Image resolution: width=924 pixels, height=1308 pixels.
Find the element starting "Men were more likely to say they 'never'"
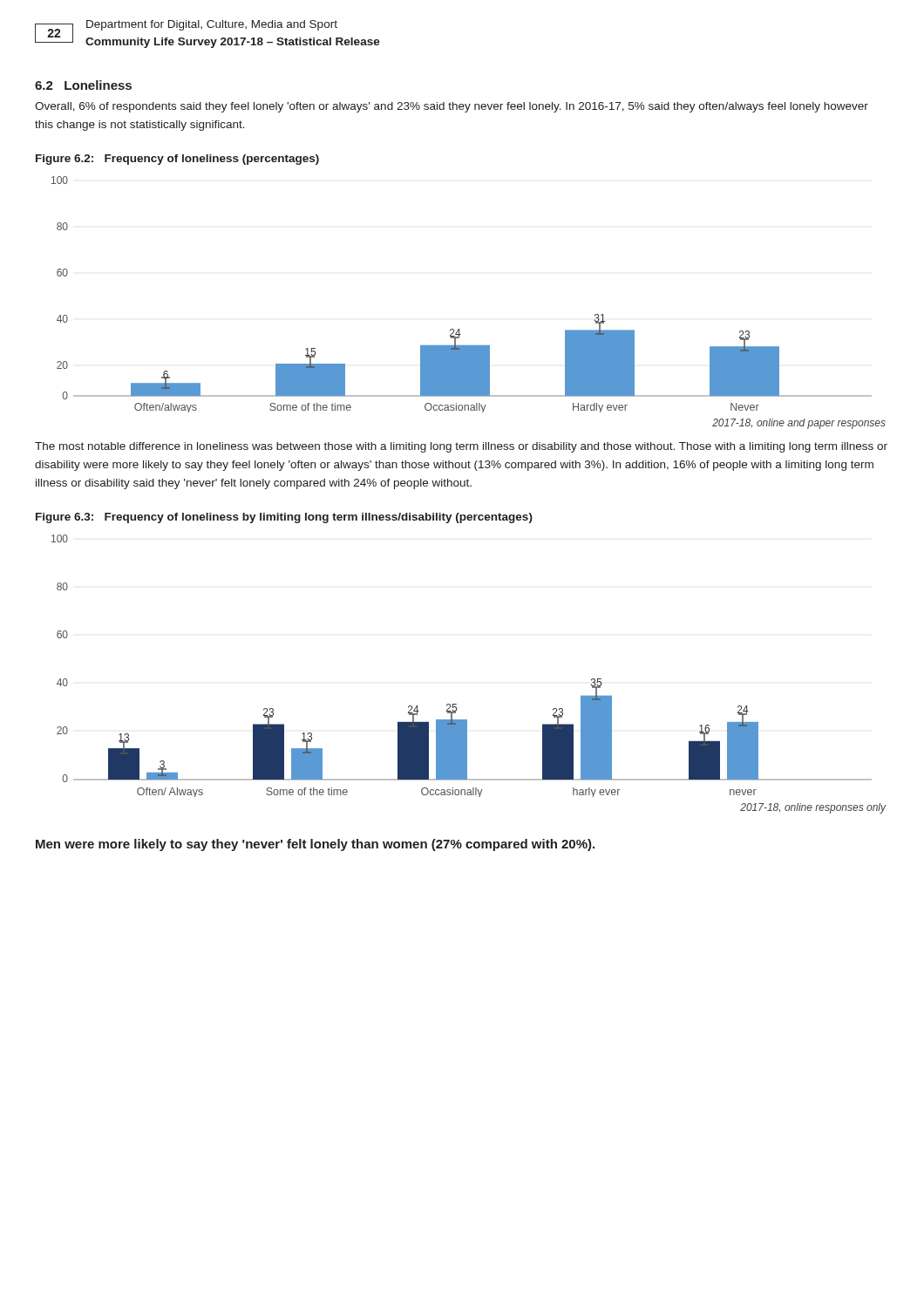[315, 843]
